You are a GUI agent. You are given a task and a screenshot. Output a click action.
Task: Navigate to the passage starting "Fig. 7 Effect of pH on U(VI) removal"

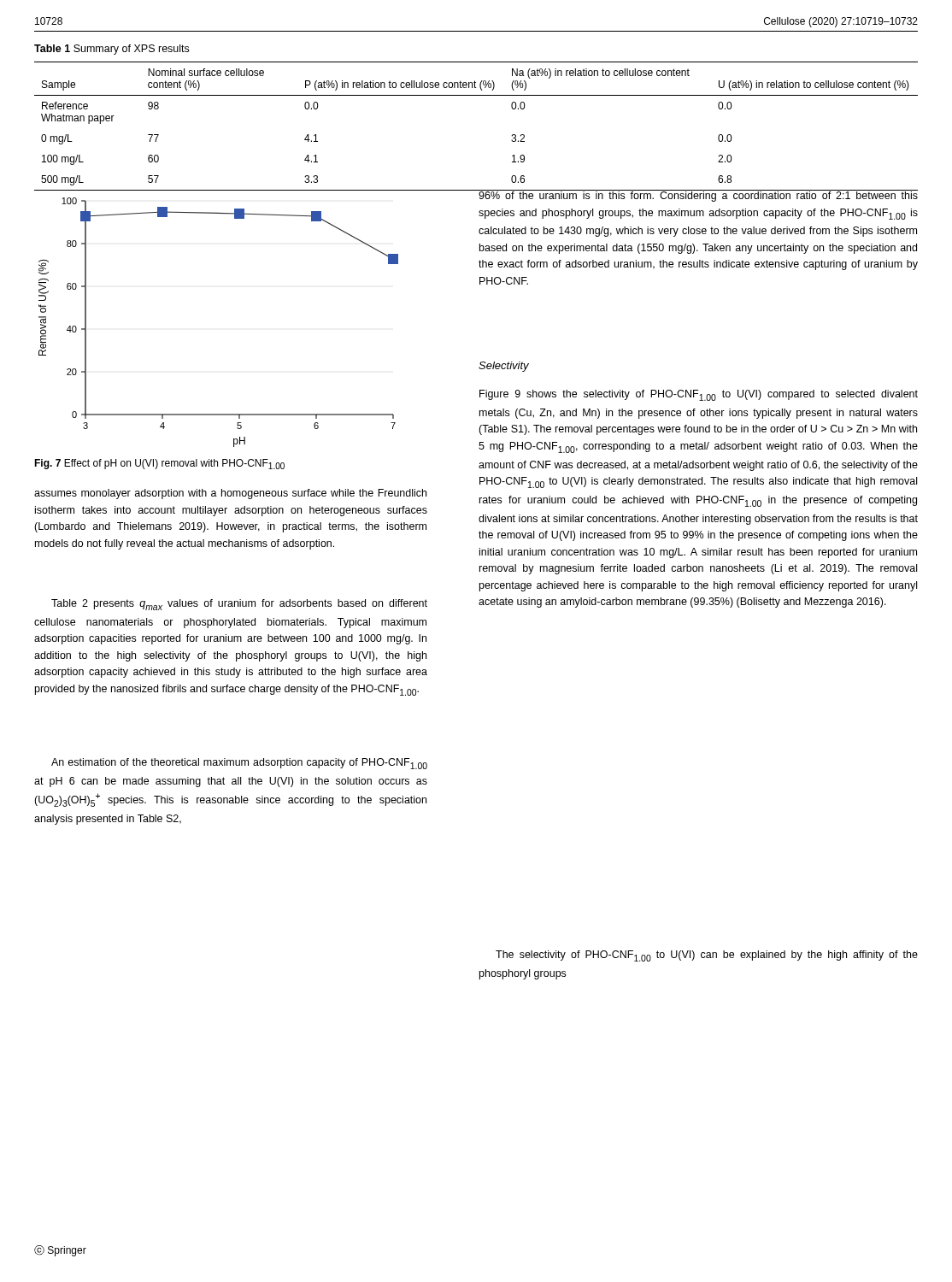[160, 464]
